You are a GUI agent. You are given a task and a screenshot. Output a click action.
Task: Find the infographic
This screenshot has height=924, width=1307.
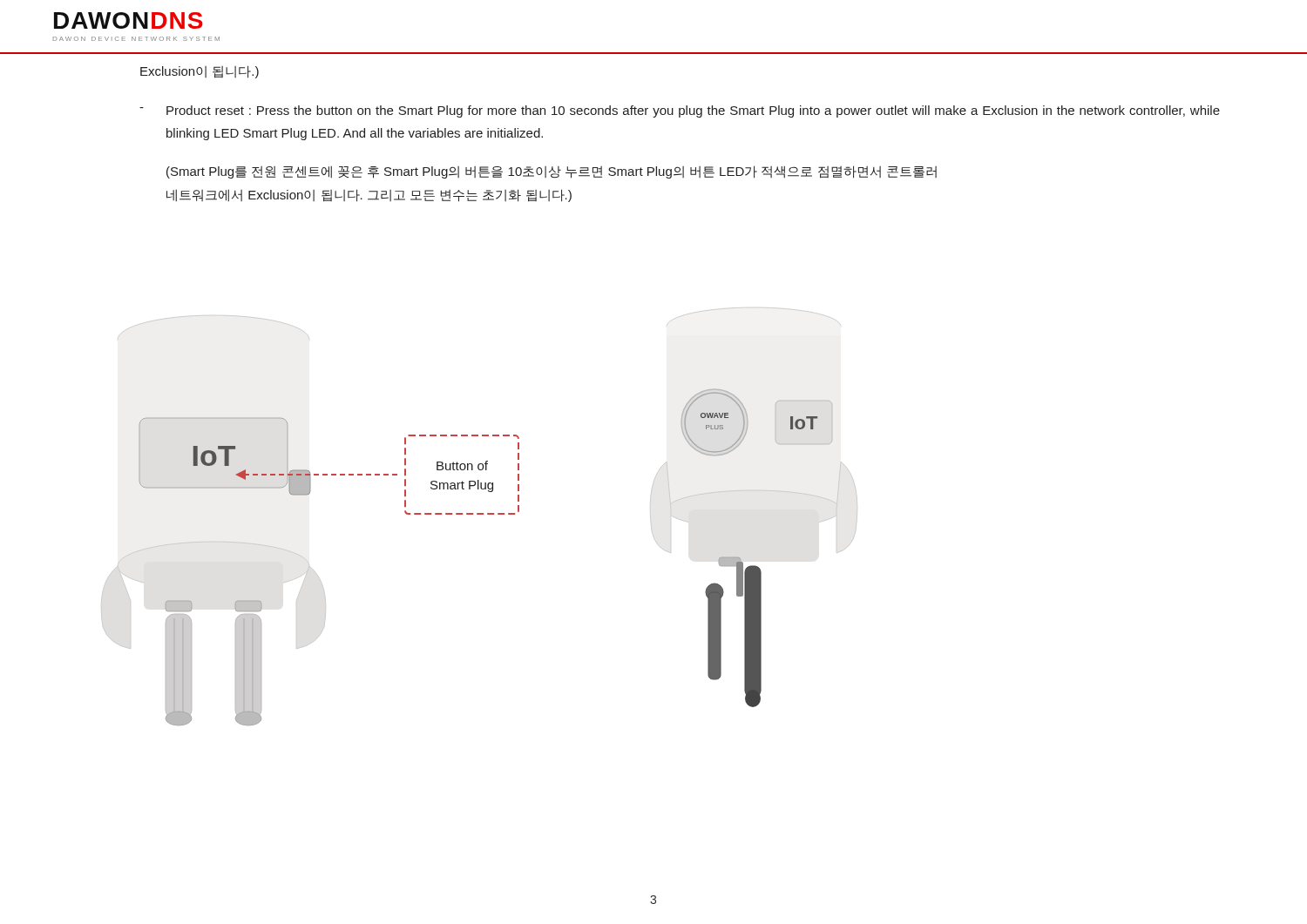pyautogui.click(x=379, y=480)
